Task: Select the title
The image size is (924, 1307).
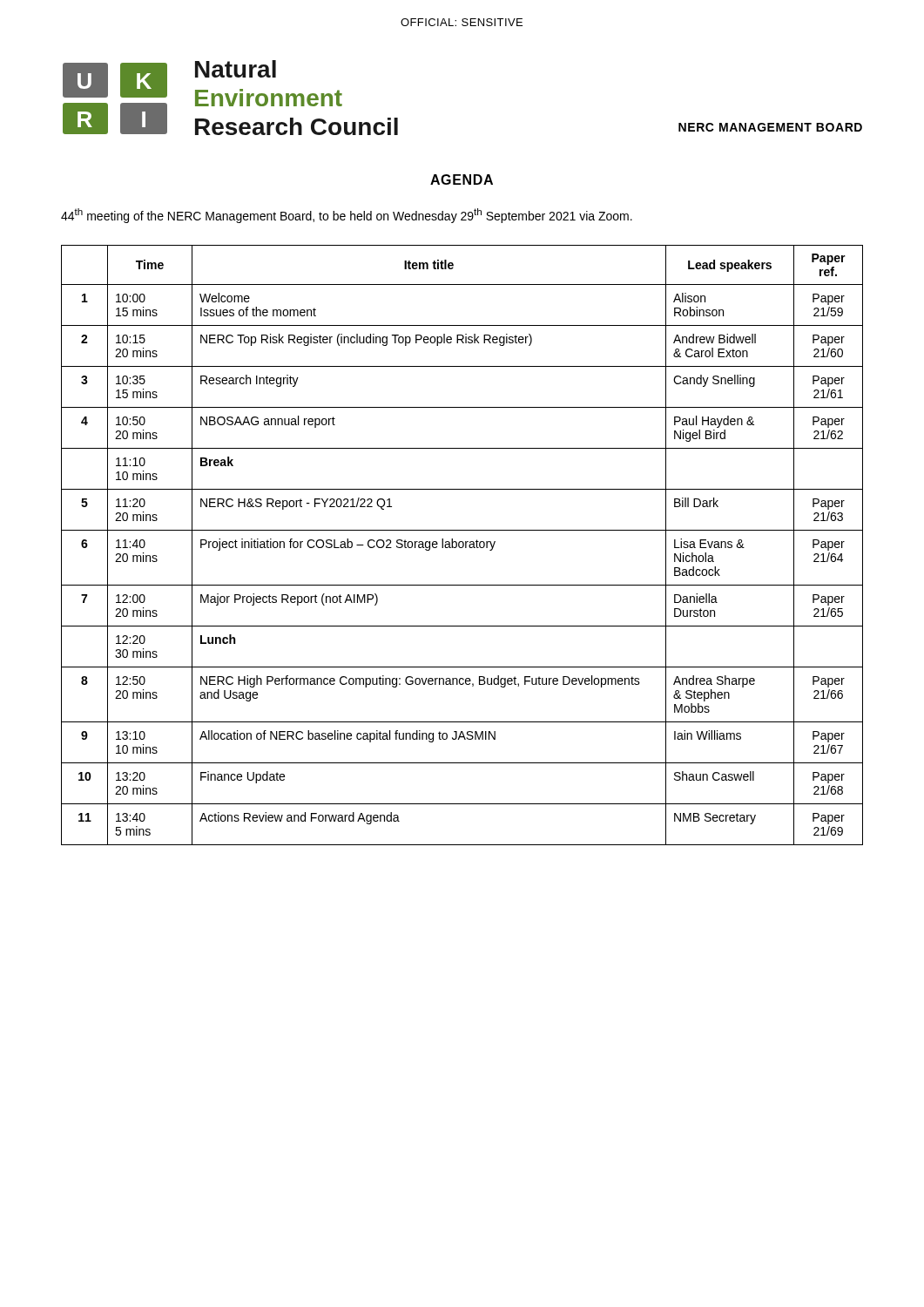Action: 462,180
